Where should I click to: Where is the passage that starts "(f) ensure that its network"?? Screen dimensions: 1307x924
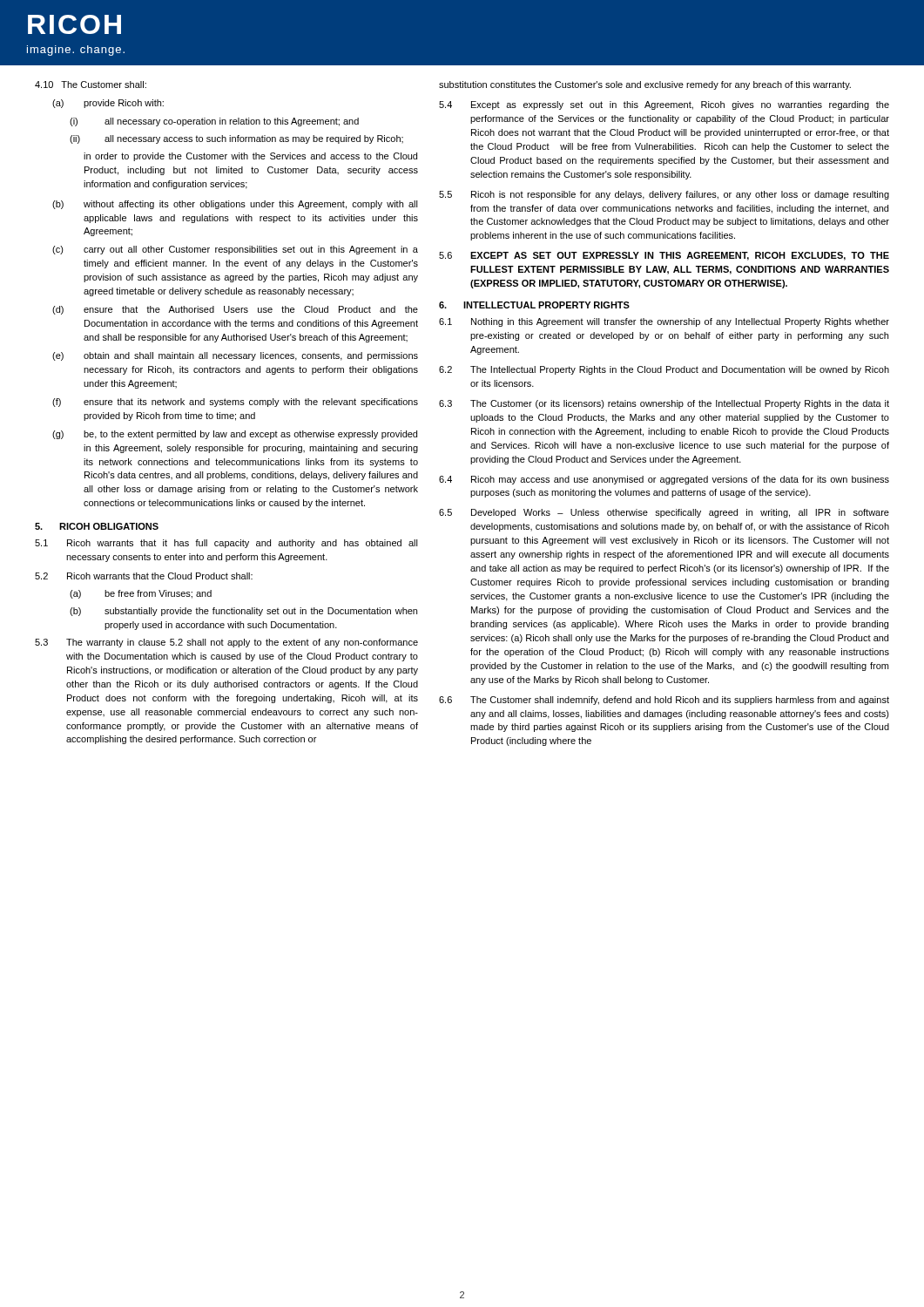click(226, 409)
